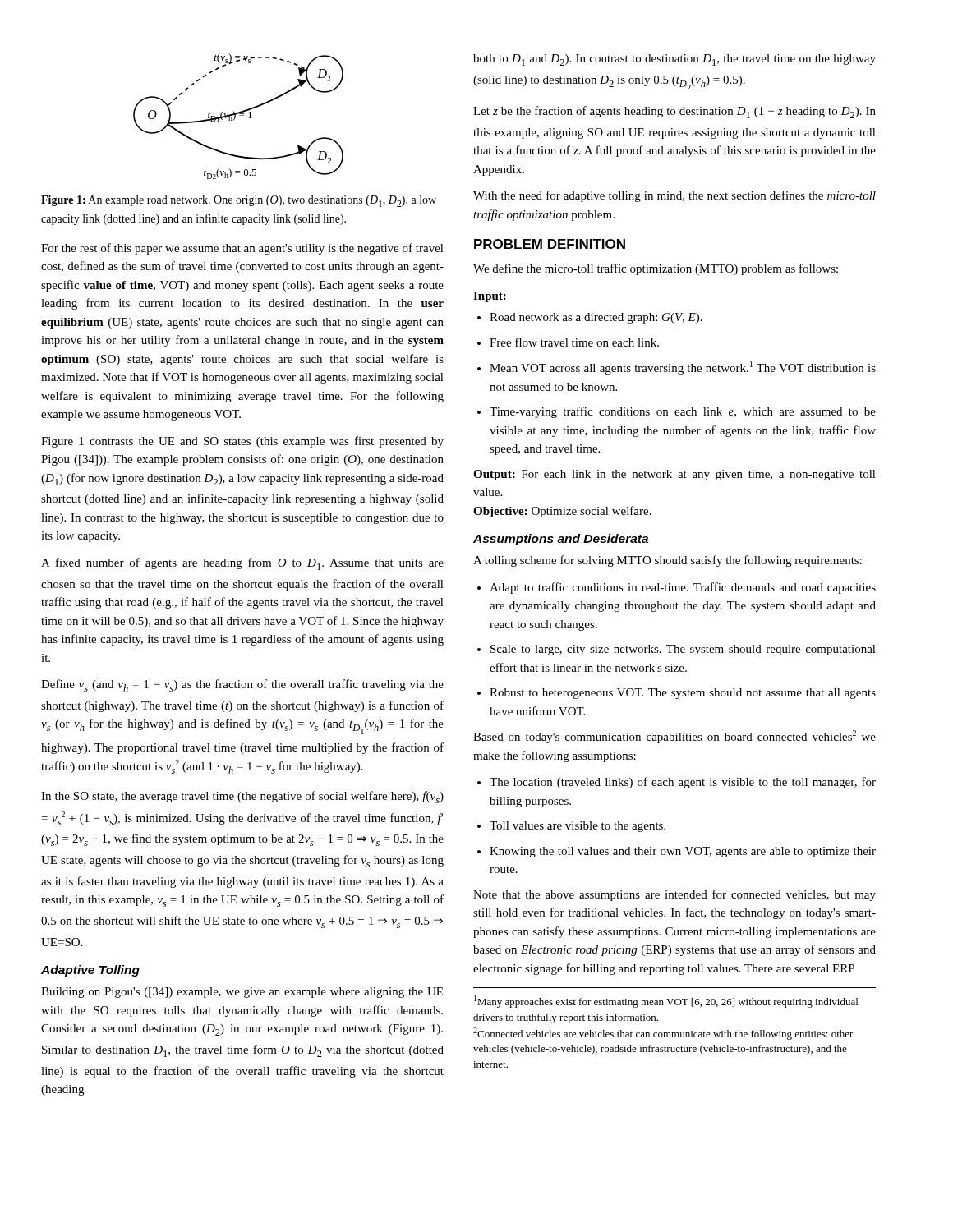Click the passage that begins "The location (traveled"
The width and height of the screenshot is (953, 1232).
(x=675, y=791)
